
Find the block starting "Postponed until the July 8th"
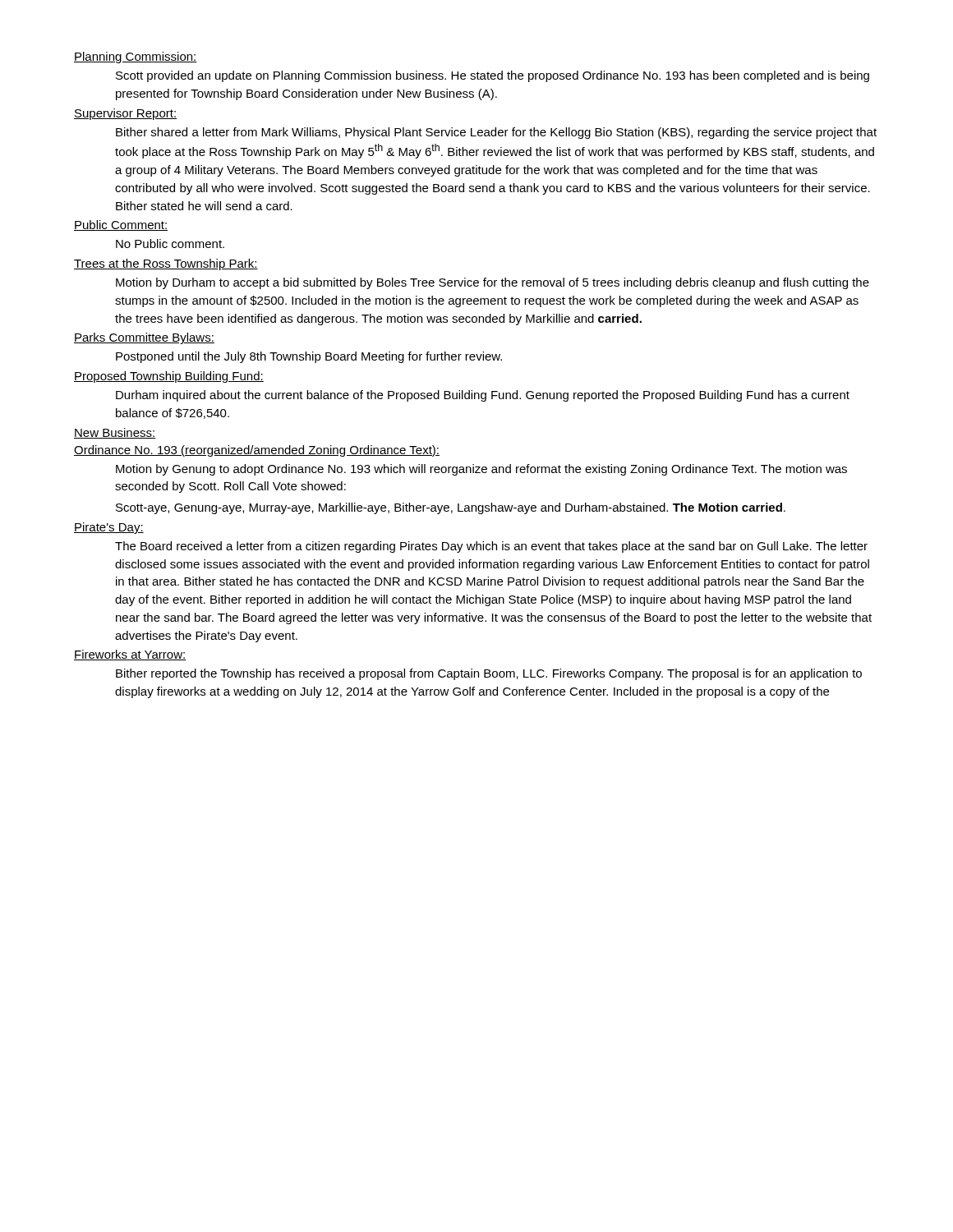(497, 357)
